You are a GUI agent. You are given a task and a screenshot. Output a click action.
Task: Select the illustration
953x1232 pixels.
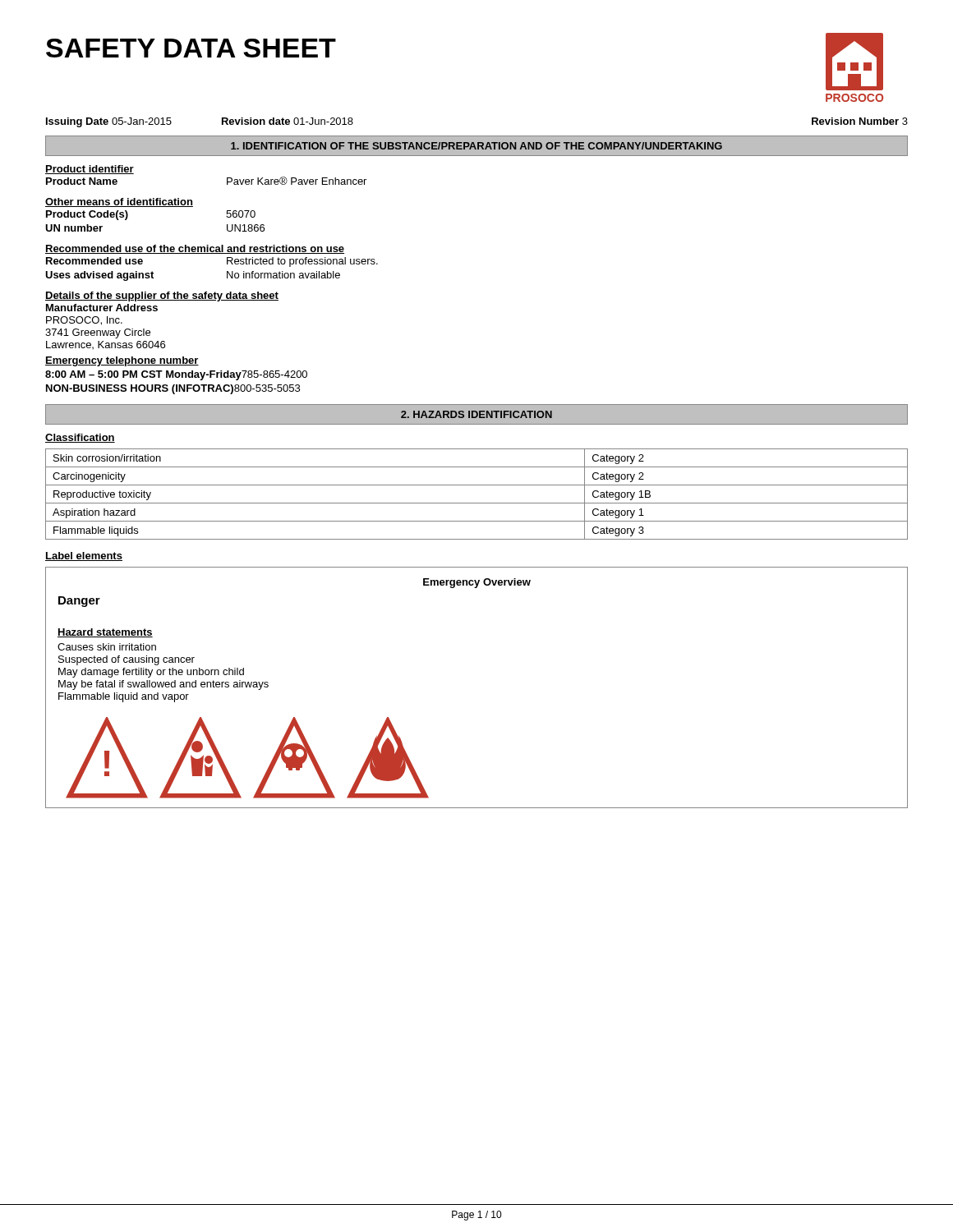[481, 758]
